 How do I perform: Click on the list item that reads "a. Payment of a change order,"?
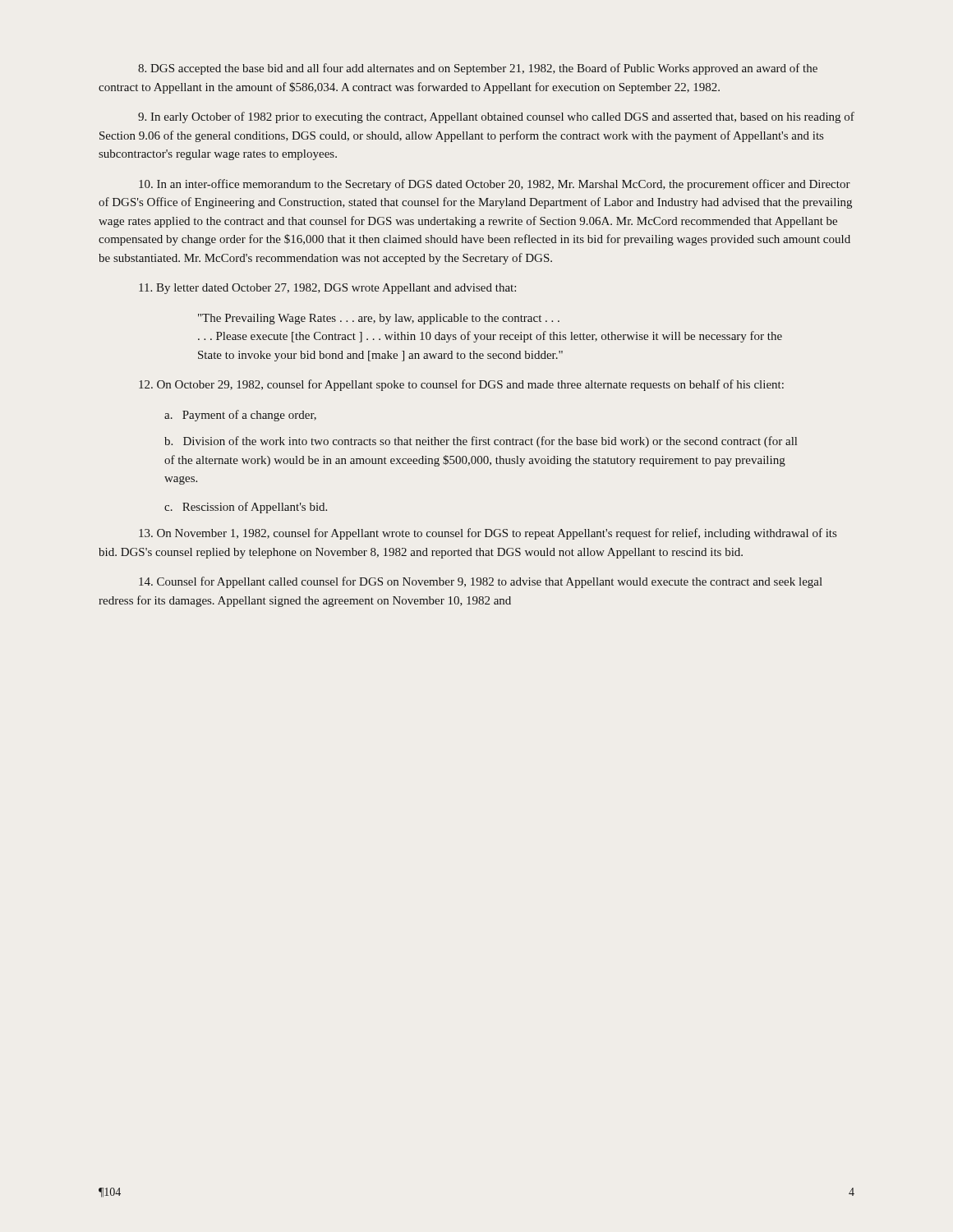click(241, 414)
